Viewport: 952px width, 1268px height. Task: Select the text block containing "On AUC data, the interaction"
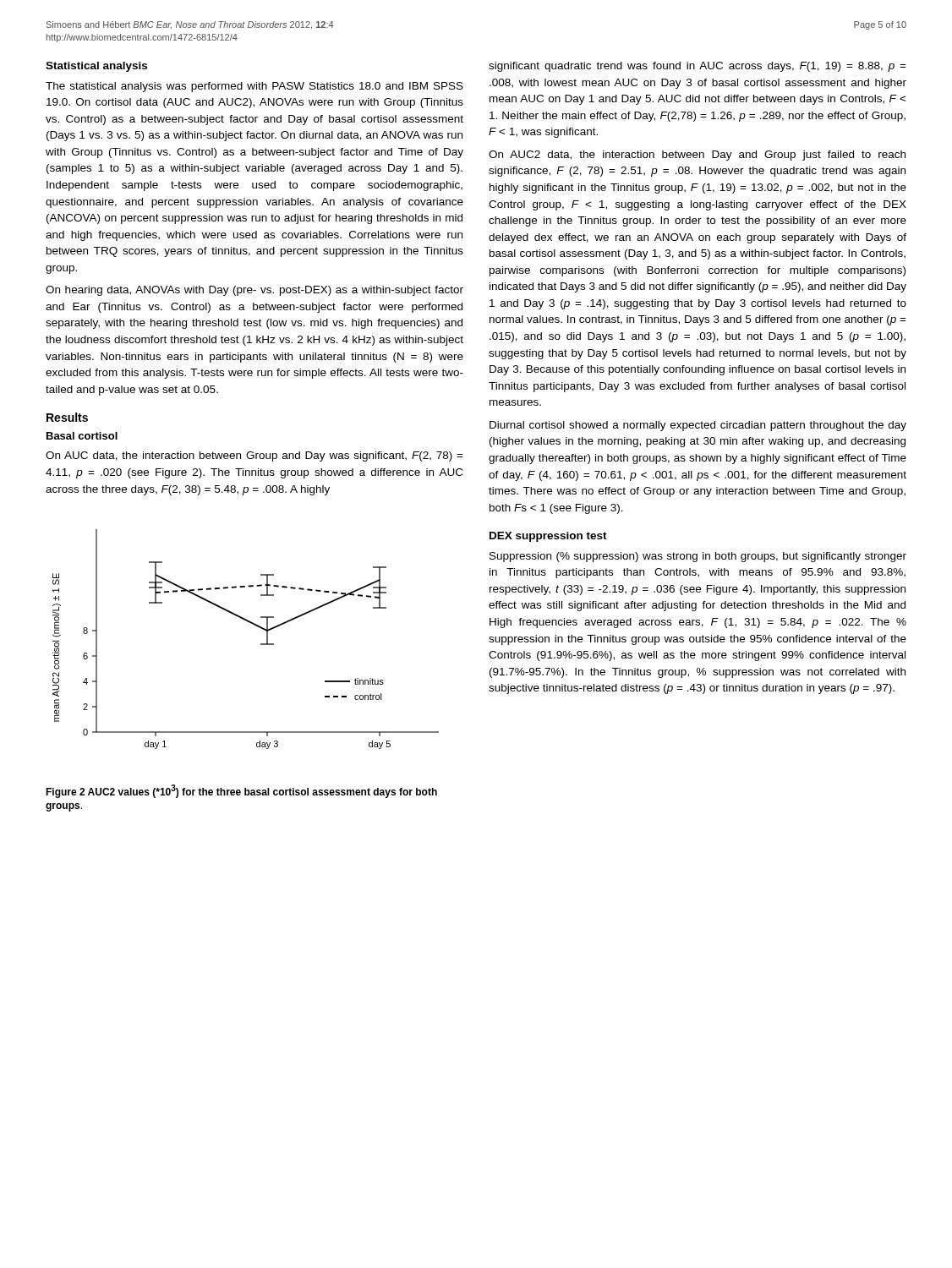pos(255,472)
